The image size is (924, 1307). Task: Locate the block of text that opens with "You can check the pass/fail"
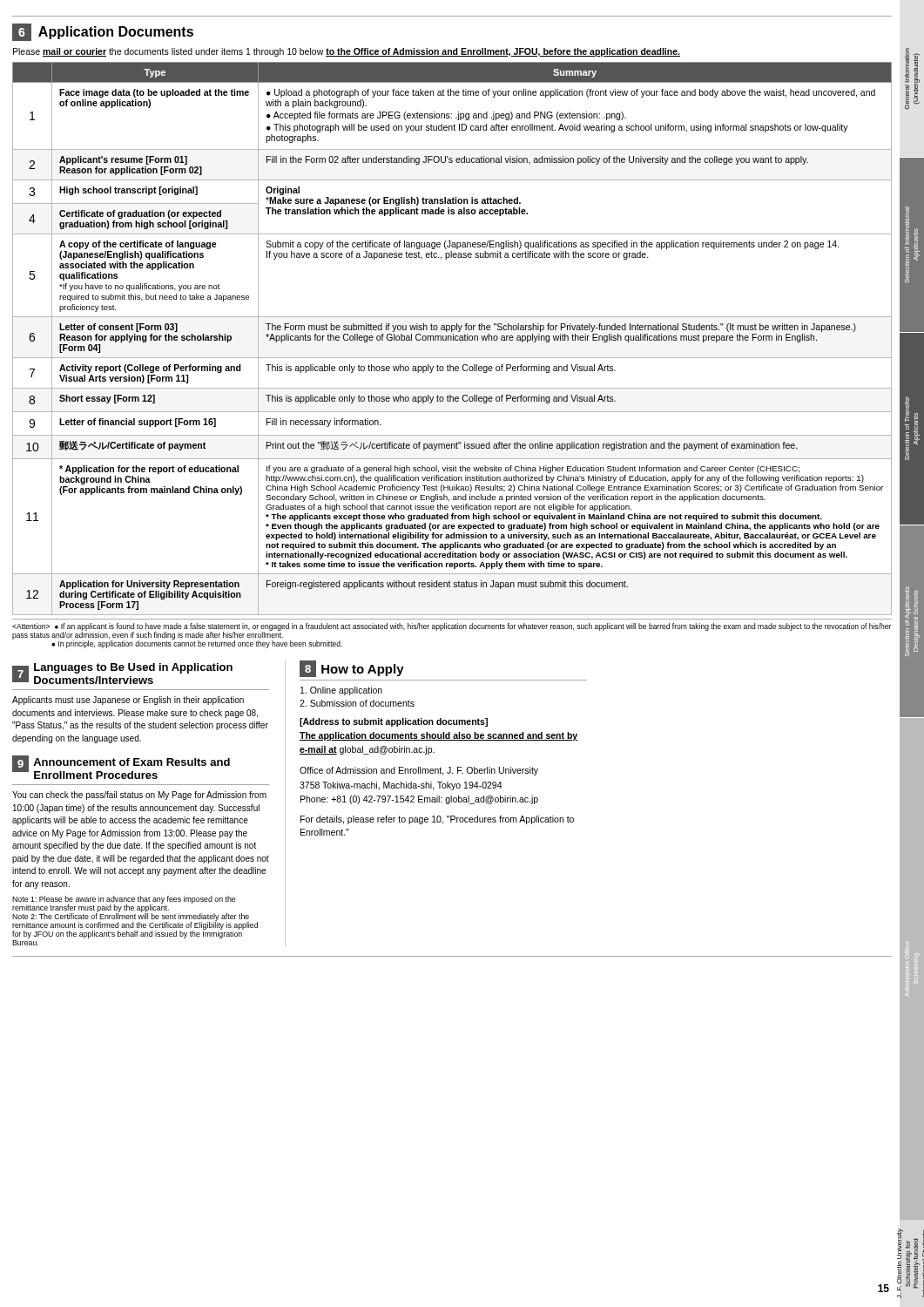pyautogui.click(x=140, y=839)
